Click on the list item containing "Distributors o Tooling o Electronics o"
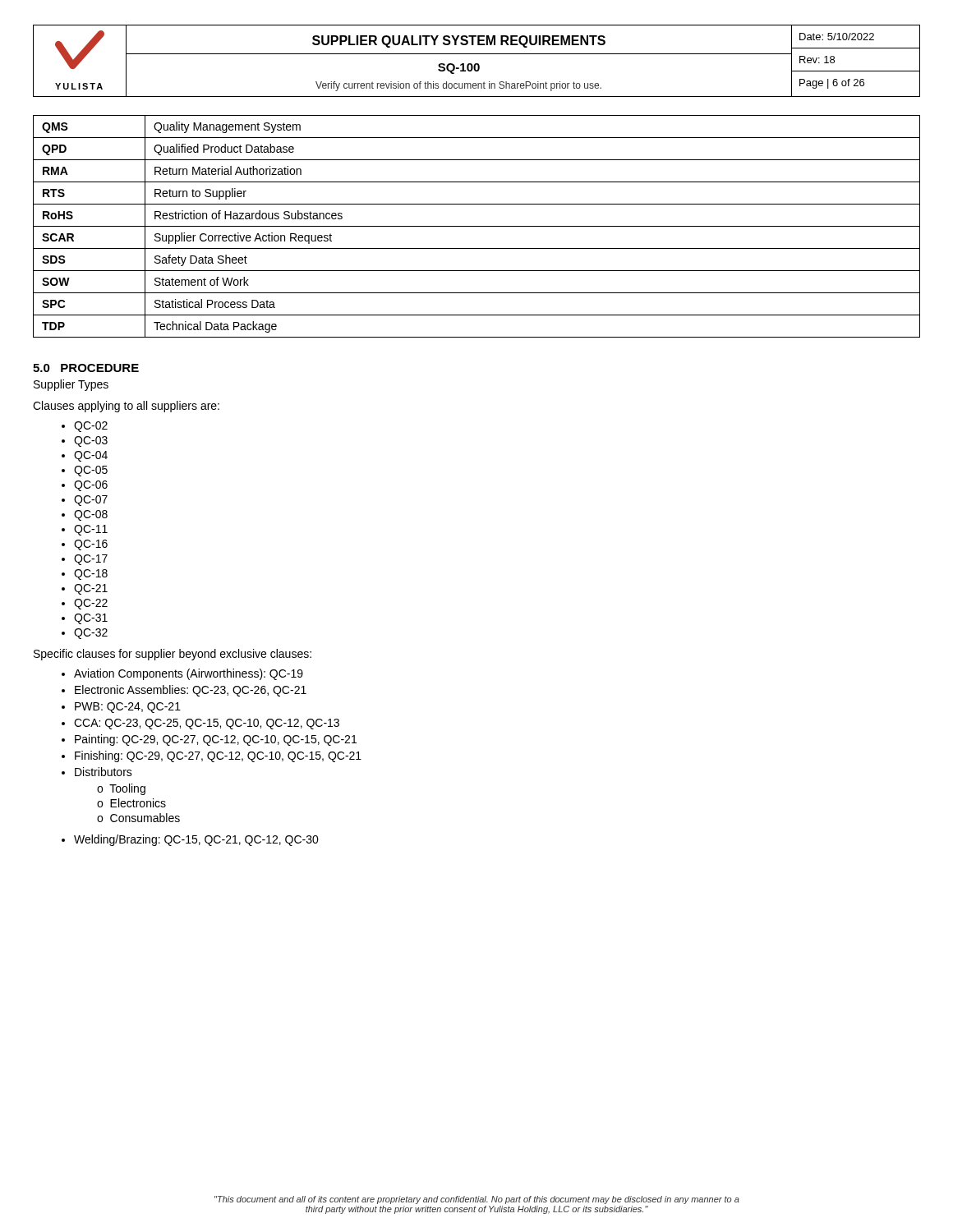The width and height of the screenshot is (953, 1232). point(104,772)
